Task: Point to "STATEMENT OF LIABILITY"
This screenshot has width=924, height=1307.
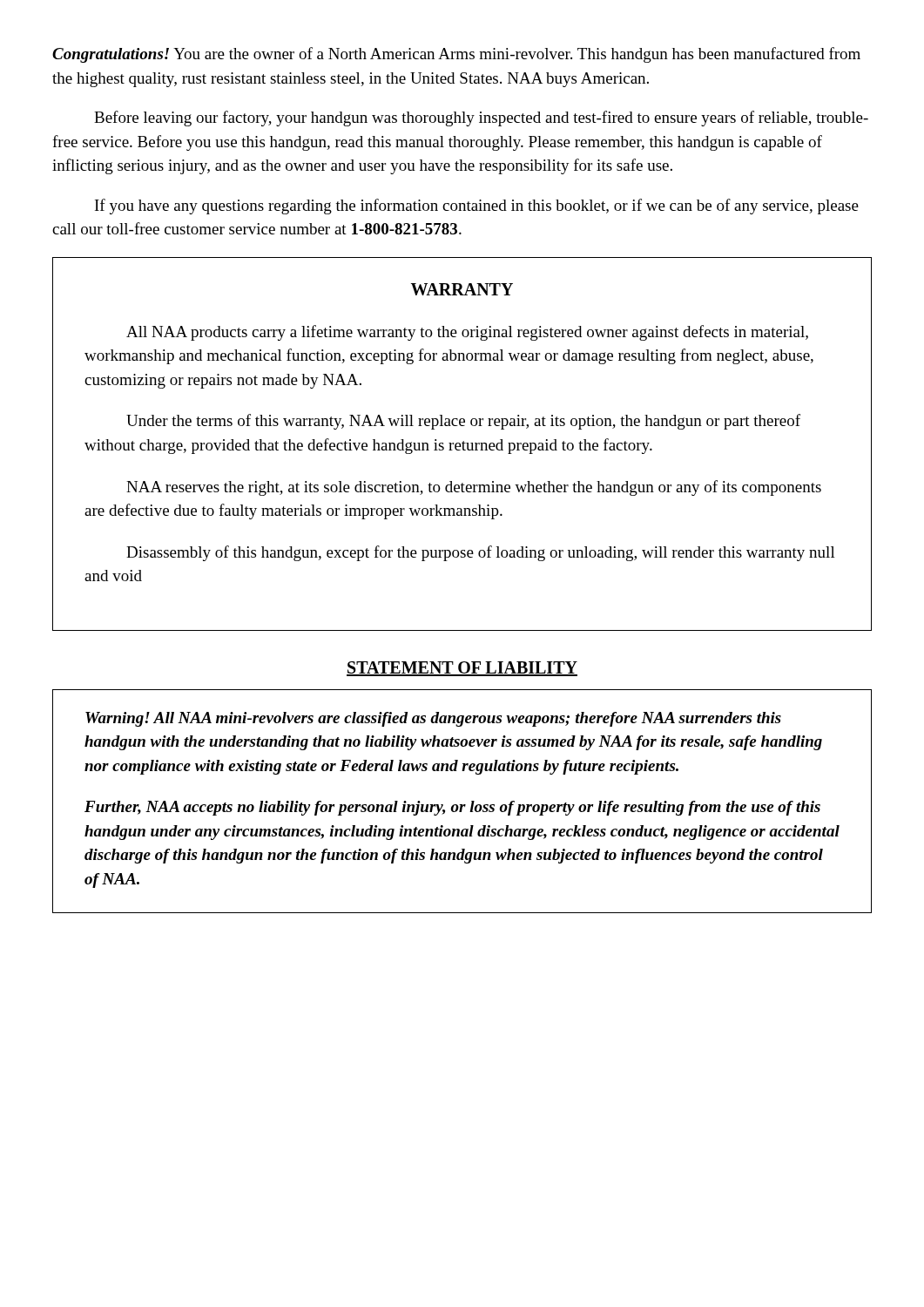Action: 462,667
